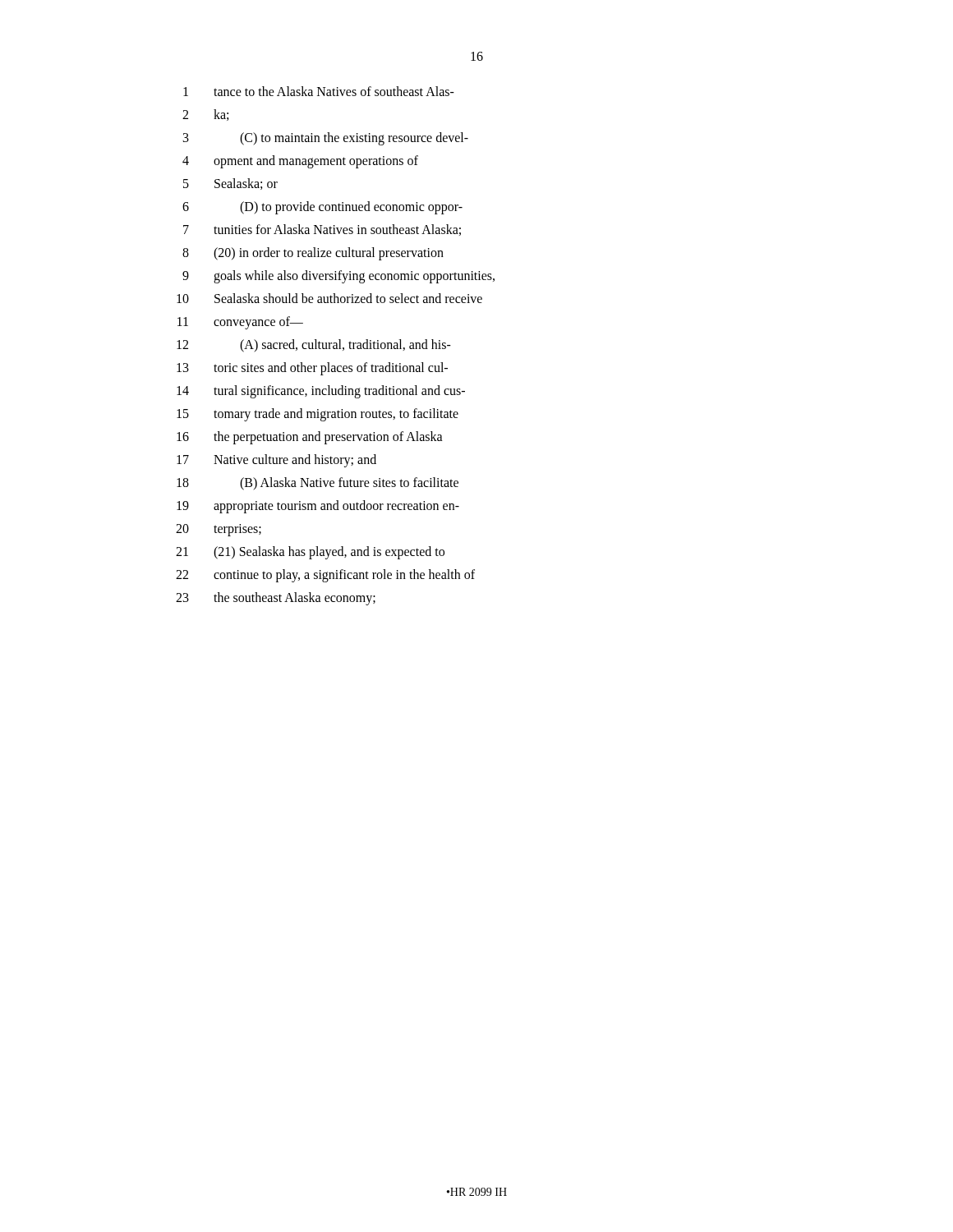
Task: Click on the block starting "23 the southeast Alaska economy;"
Action: pyautogui.click(x=276, y=599)
